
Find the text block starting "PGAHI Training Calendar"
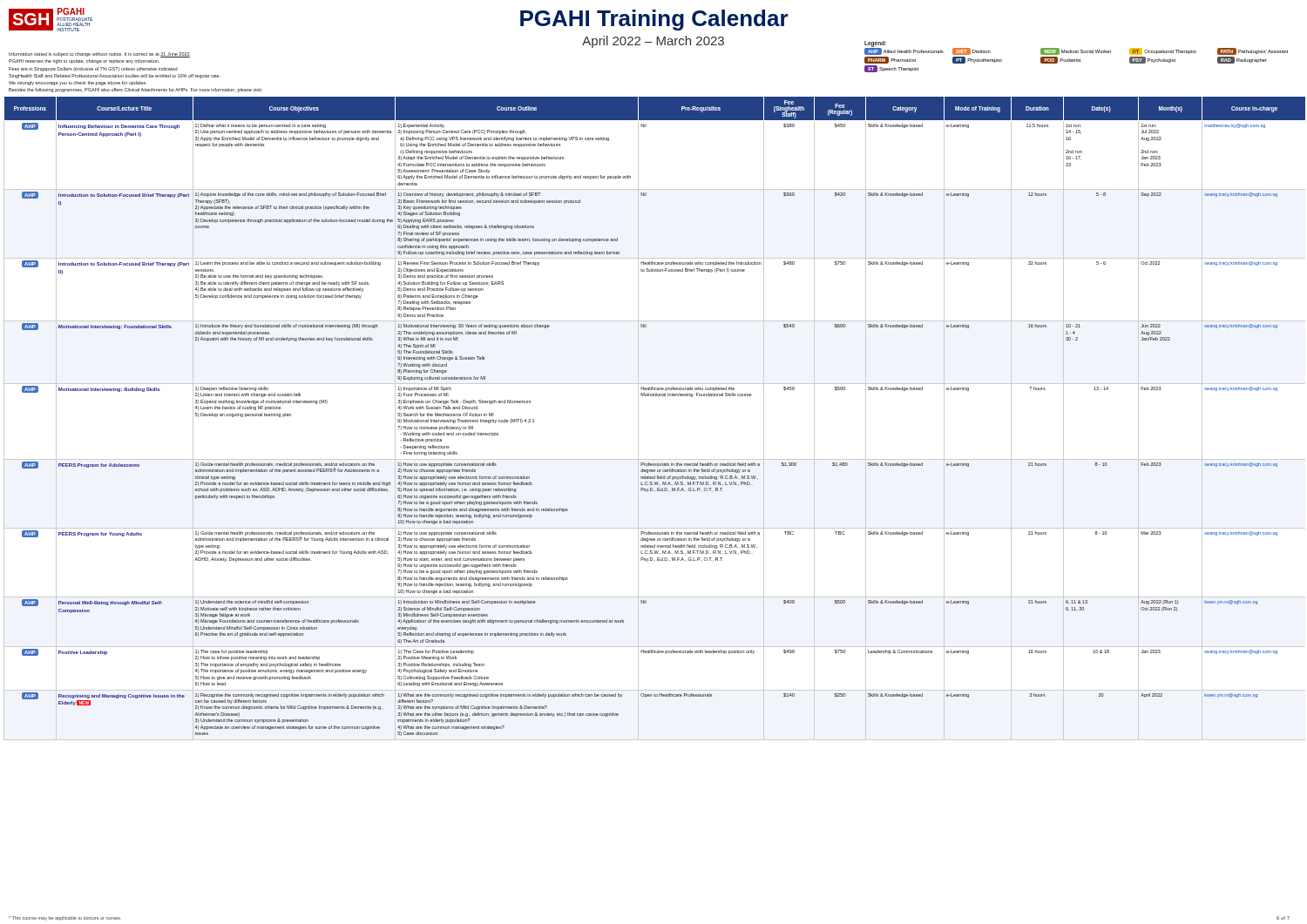(654, 18)
